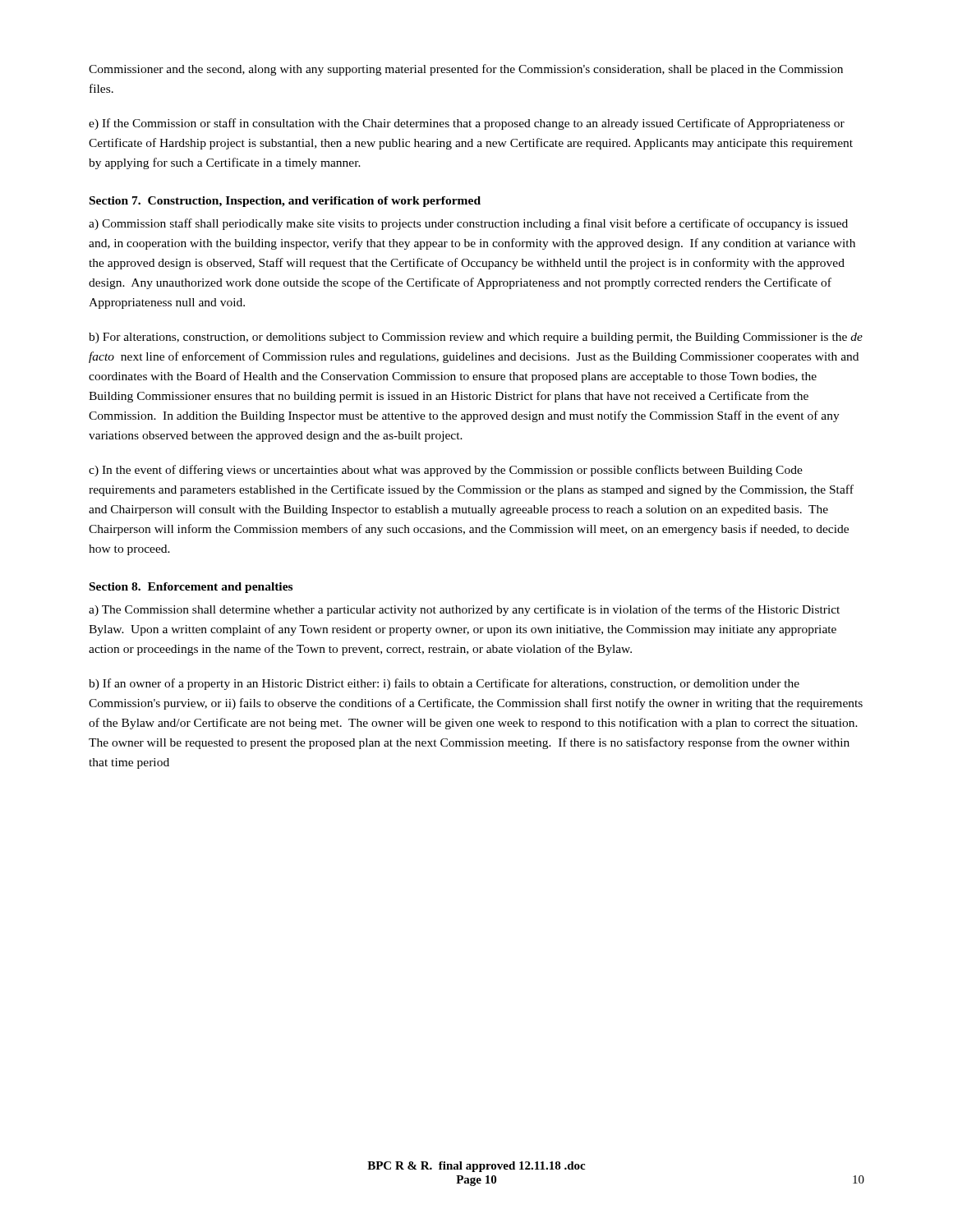Find the block on this page that starts "Commissioner and the second, along with"
The width and height of the screenshot is (953, 1232).
pos(466,78)
